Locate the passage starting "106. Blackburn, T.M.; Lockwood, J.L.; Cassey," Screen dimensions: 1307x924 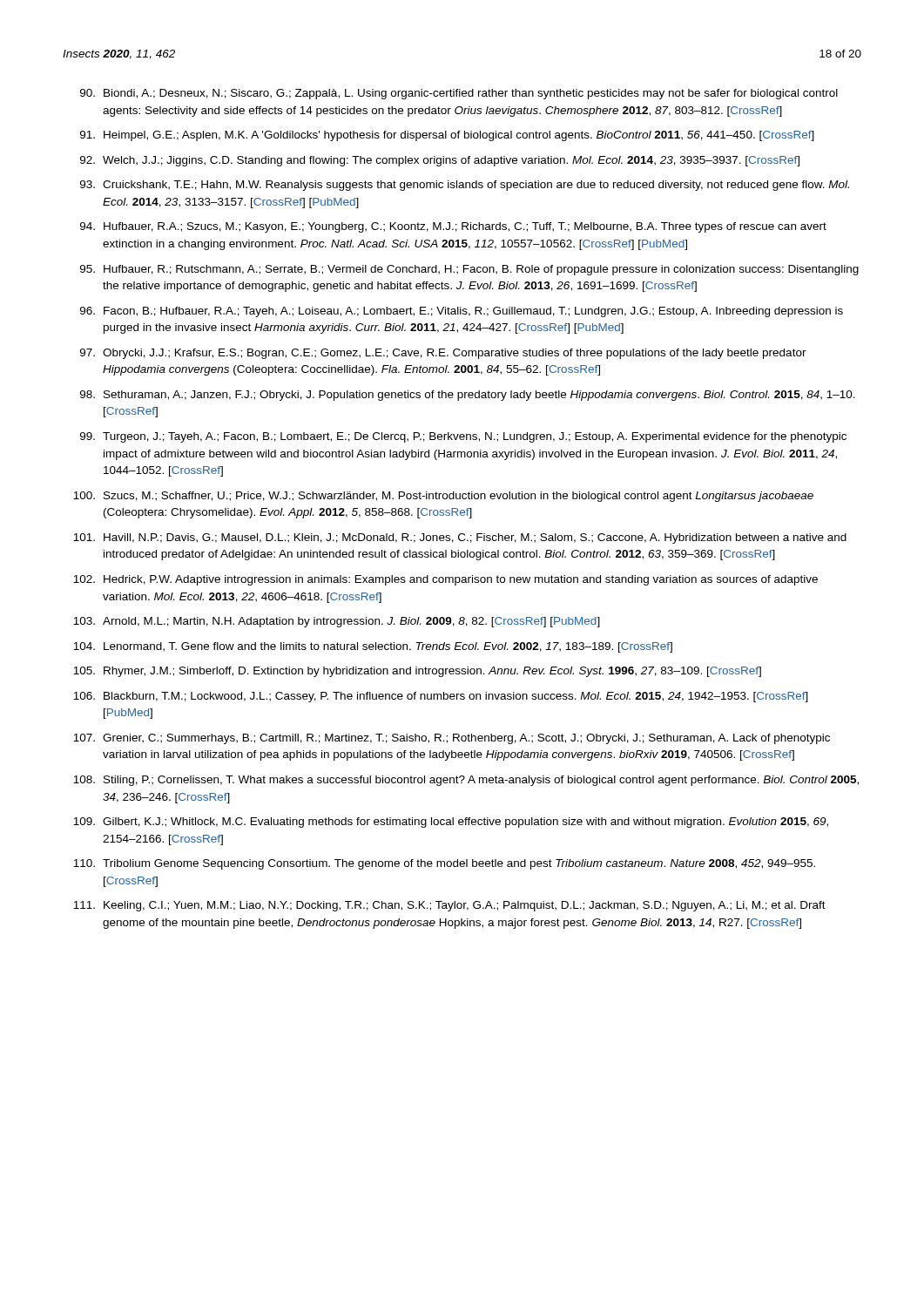462,704
